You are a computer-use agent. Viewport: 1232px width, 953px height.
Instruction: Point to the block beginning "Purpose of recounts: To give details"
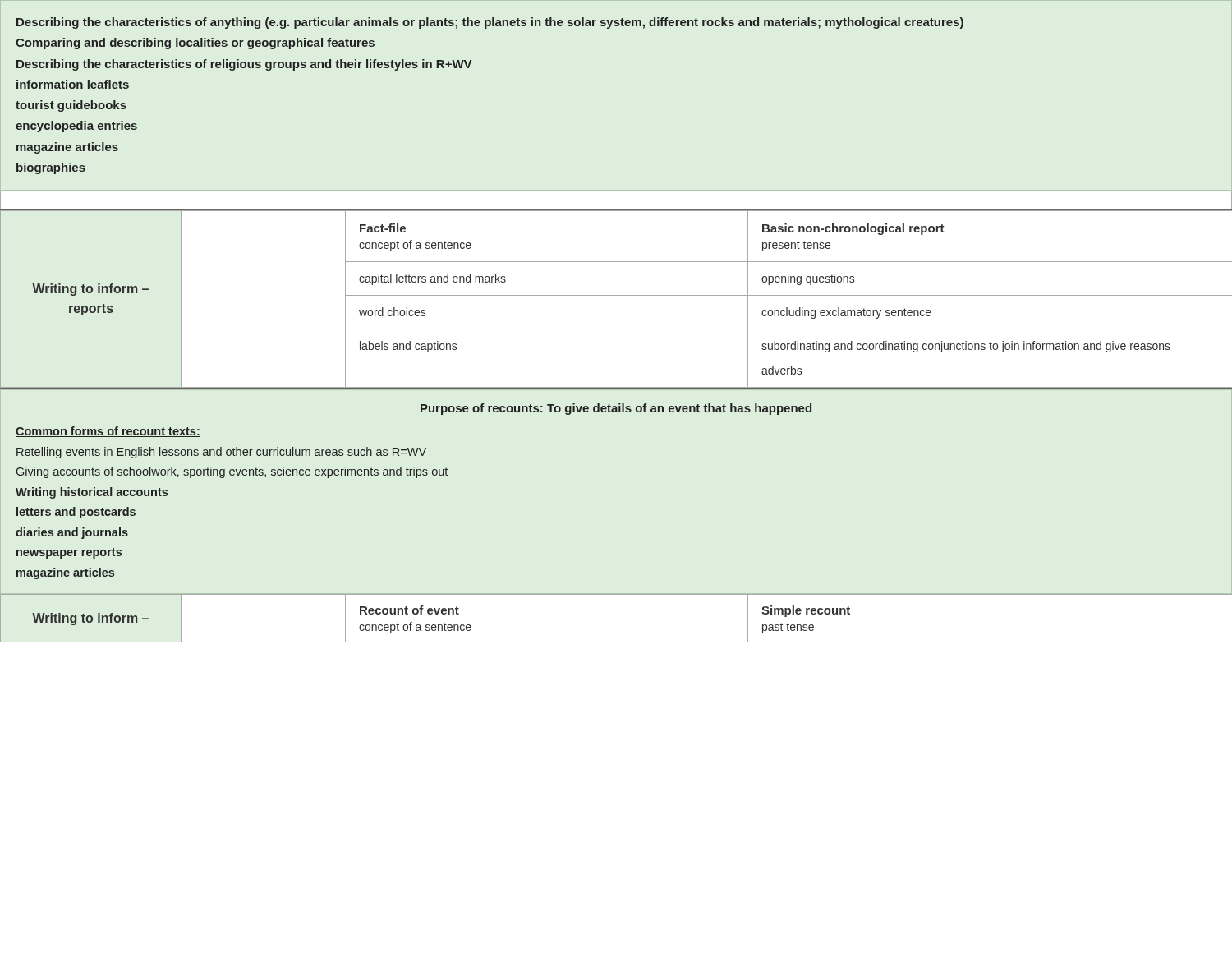616,409
